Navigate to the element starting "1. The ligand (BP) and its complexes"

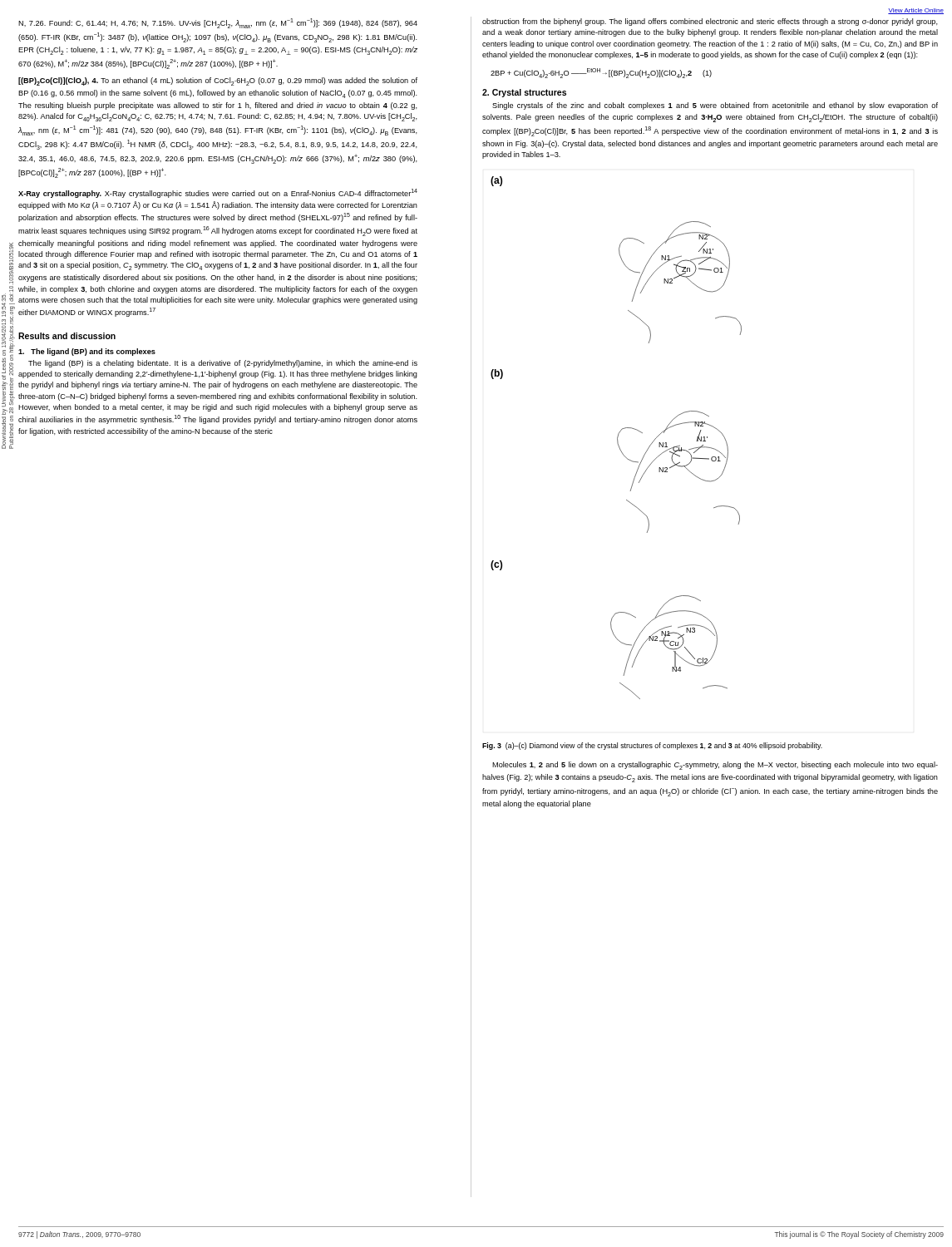[x=87, y=351]
